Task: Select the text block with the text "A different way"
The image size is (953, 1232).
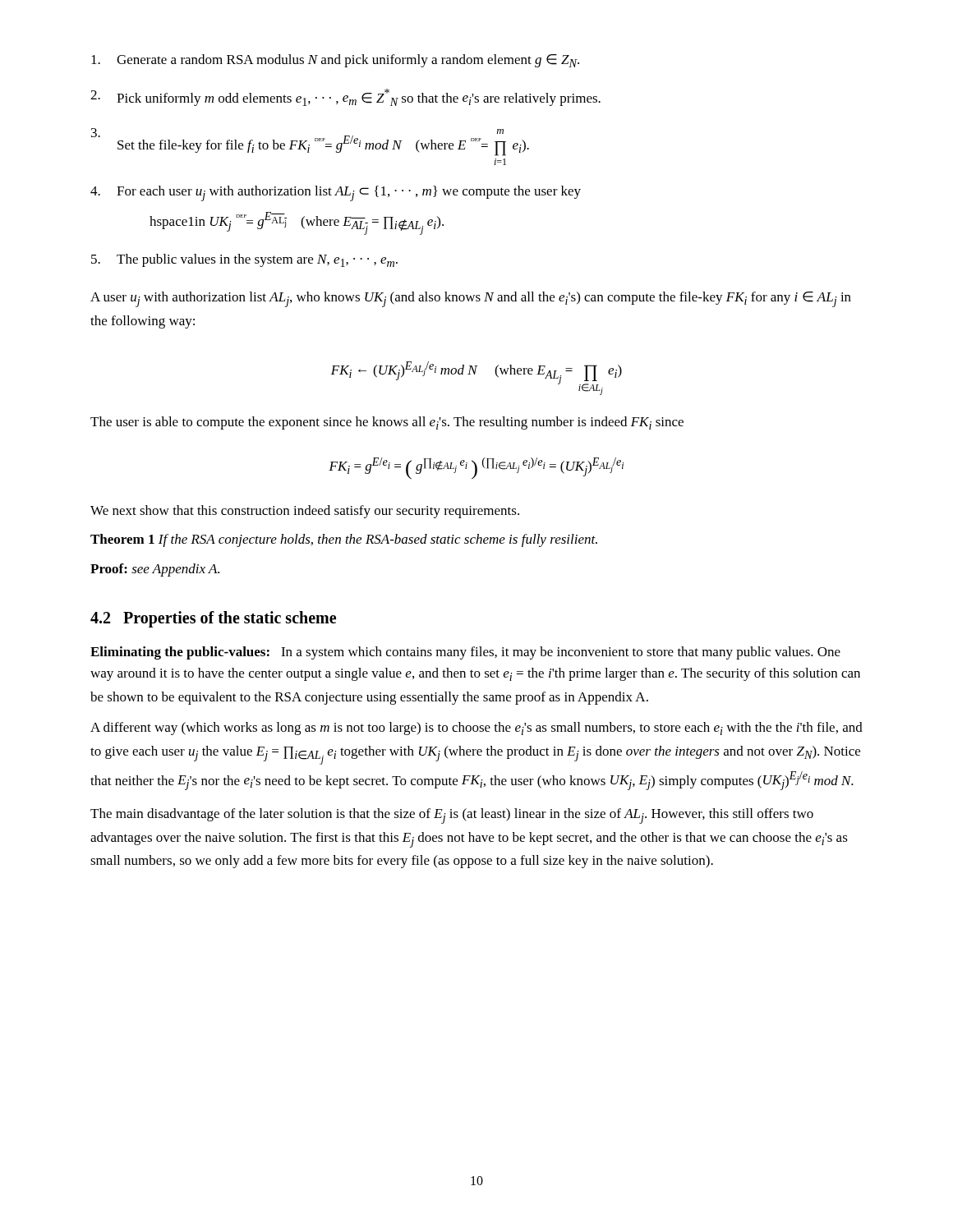Action: (476, 755)
